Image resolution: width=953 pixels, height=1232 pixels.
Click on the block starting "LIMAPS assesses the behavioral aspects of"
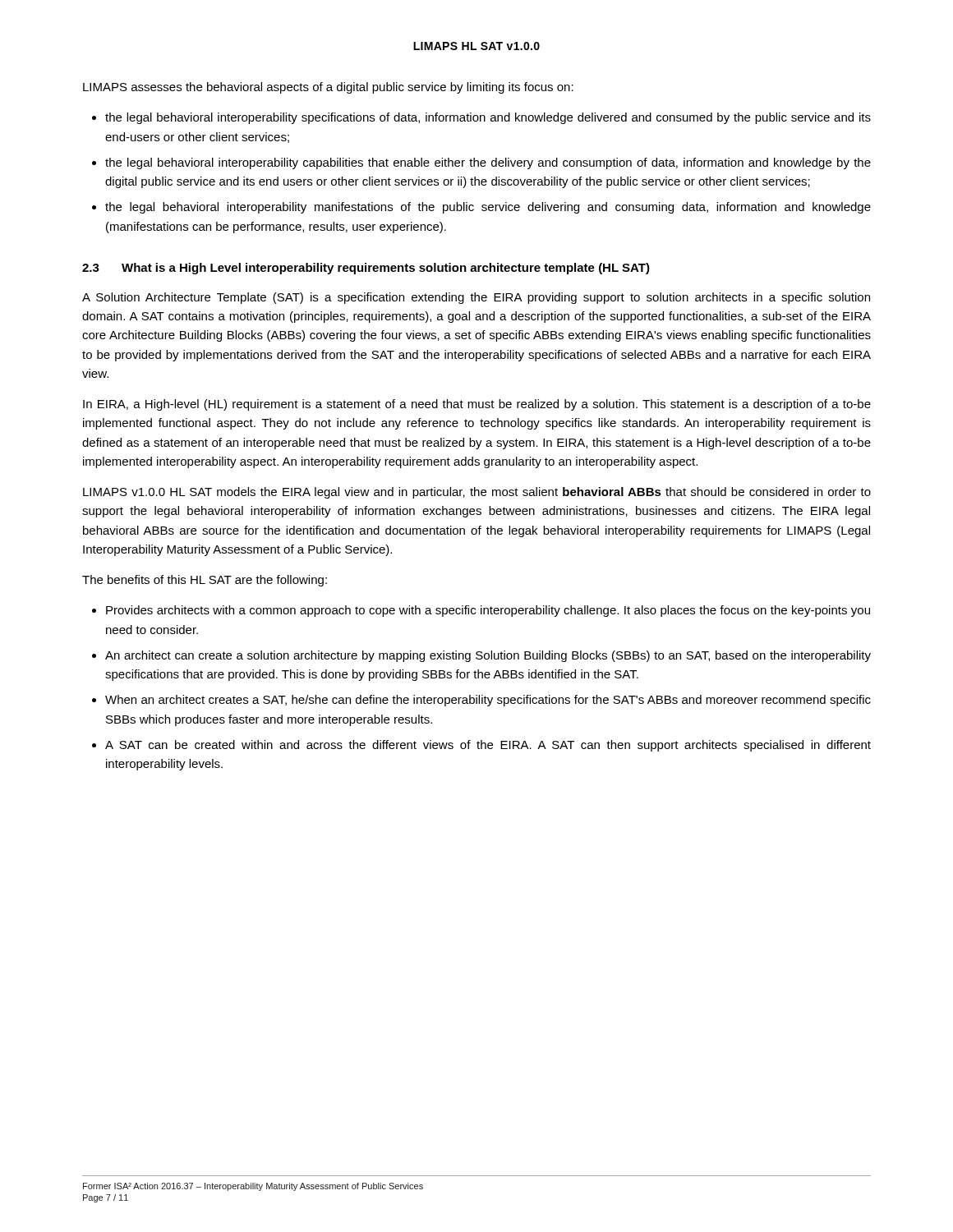coord(328,87)
